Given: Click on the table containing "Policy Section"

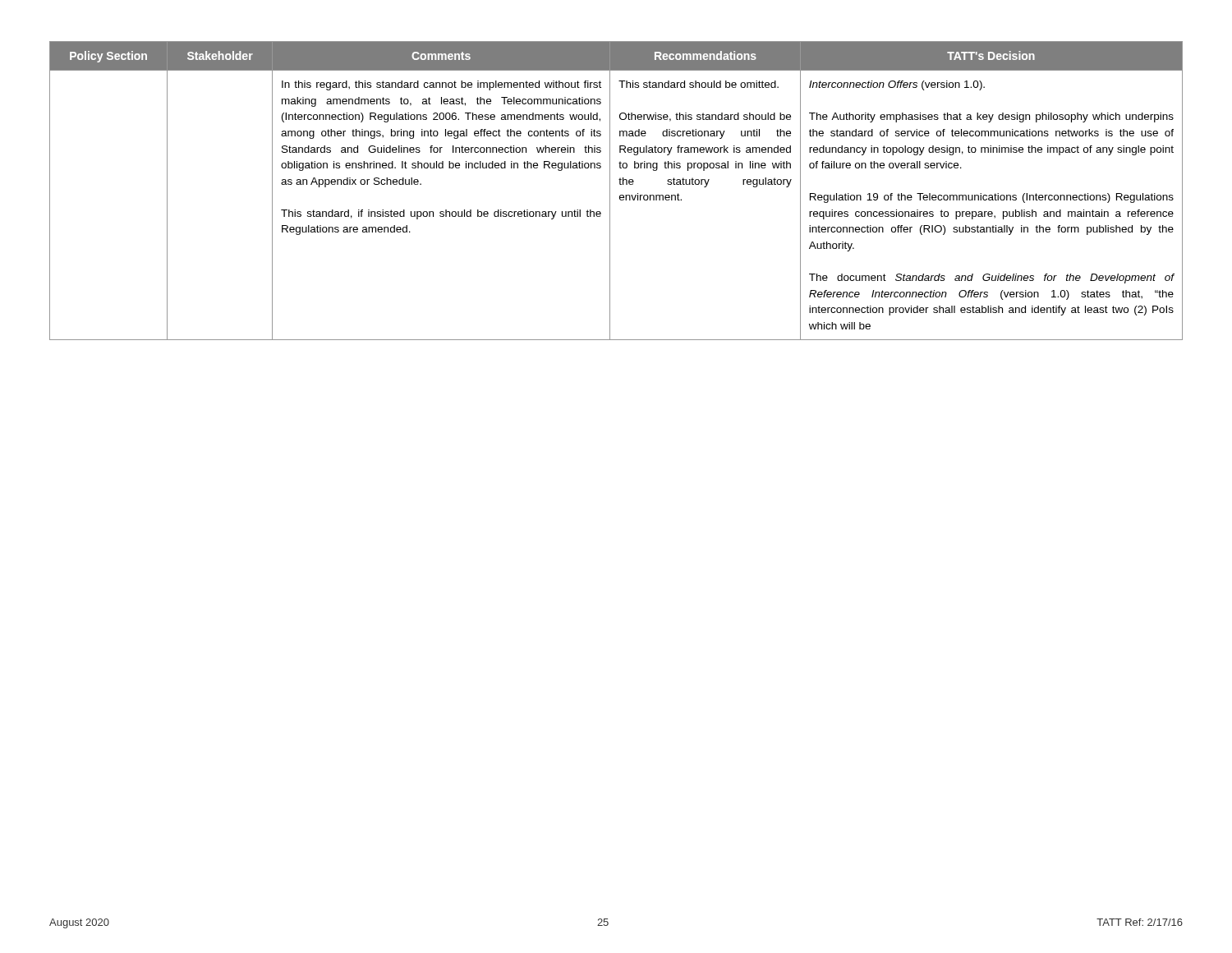Looking at the screenshot, I should [616, 187].
